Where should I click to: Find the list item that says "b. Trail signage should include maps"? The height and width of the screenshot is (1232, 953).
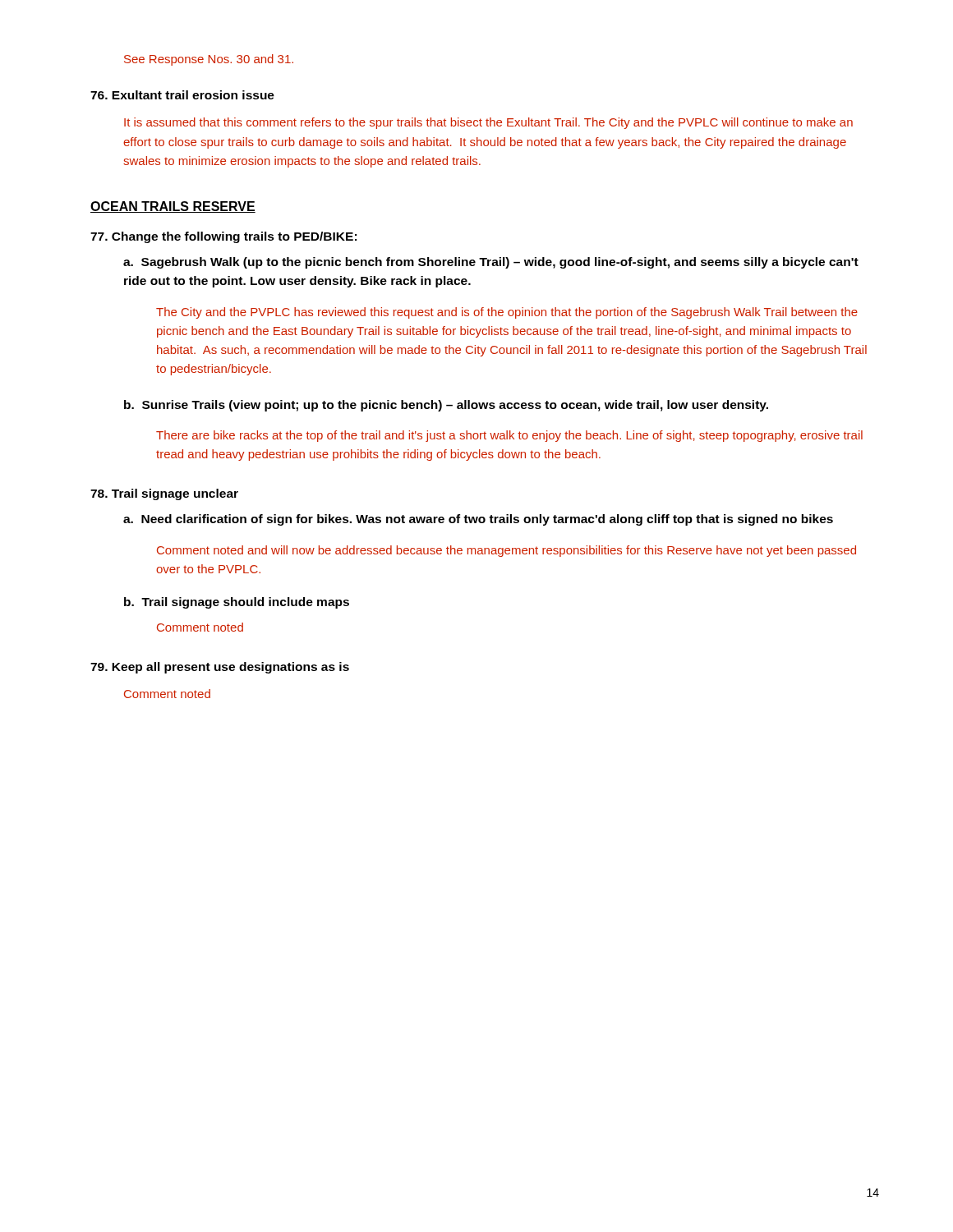click(236, 602)
